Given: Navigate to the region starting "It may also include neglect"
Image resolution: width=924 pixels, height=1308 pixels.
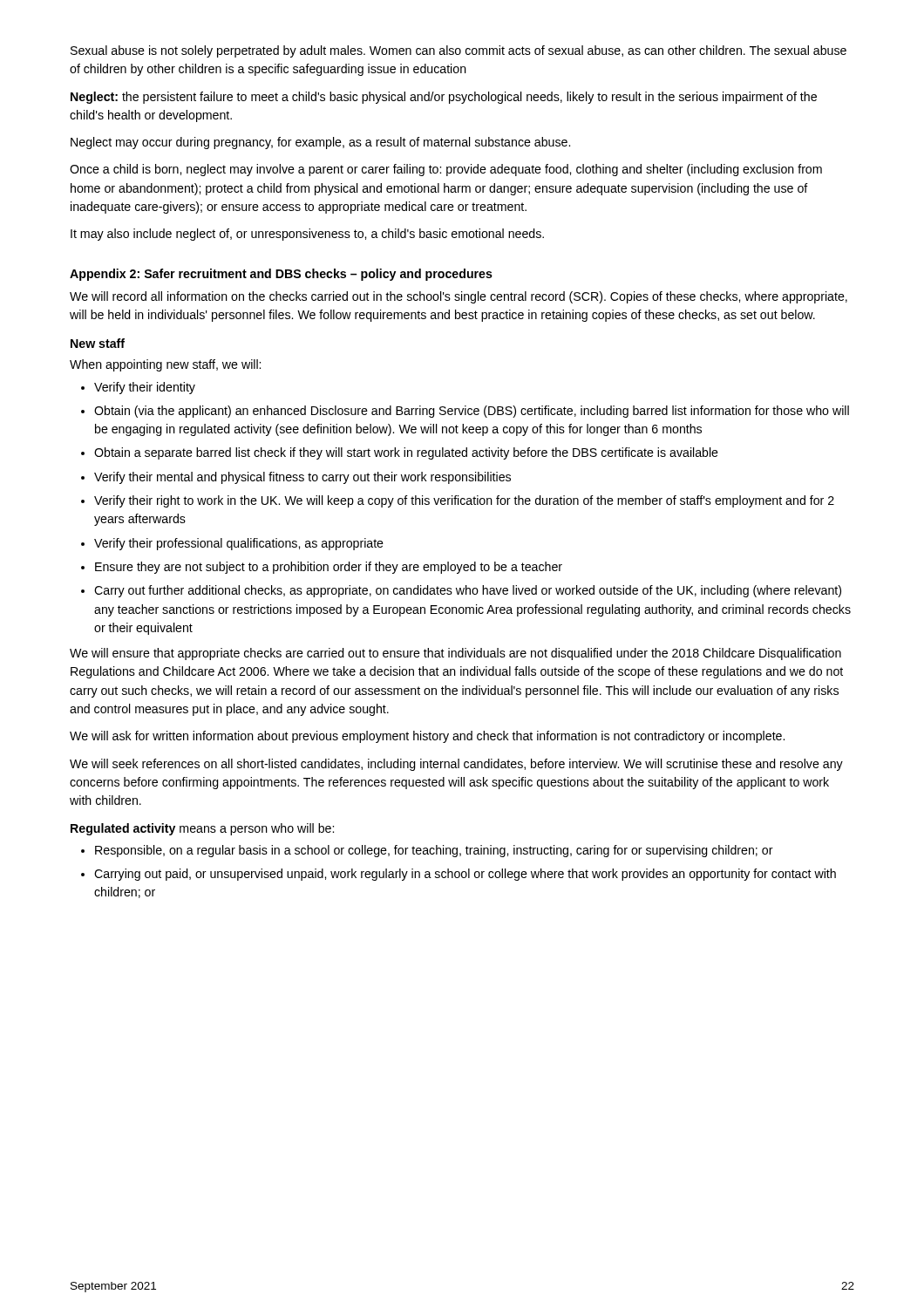Looking at the screenshot, I should (x=307, y=234).
